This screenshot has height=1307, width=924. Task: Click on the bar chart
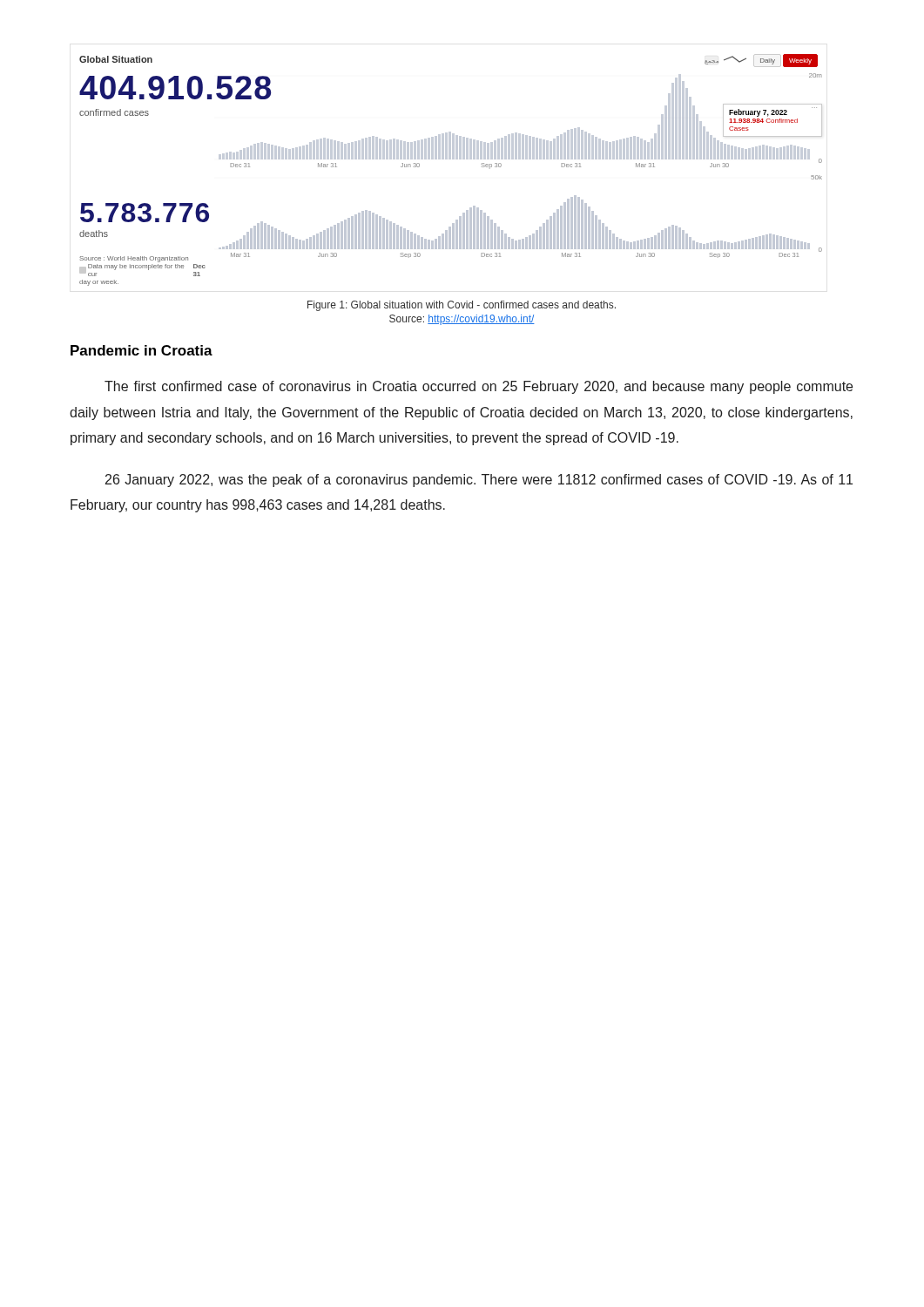click(462, 168)
